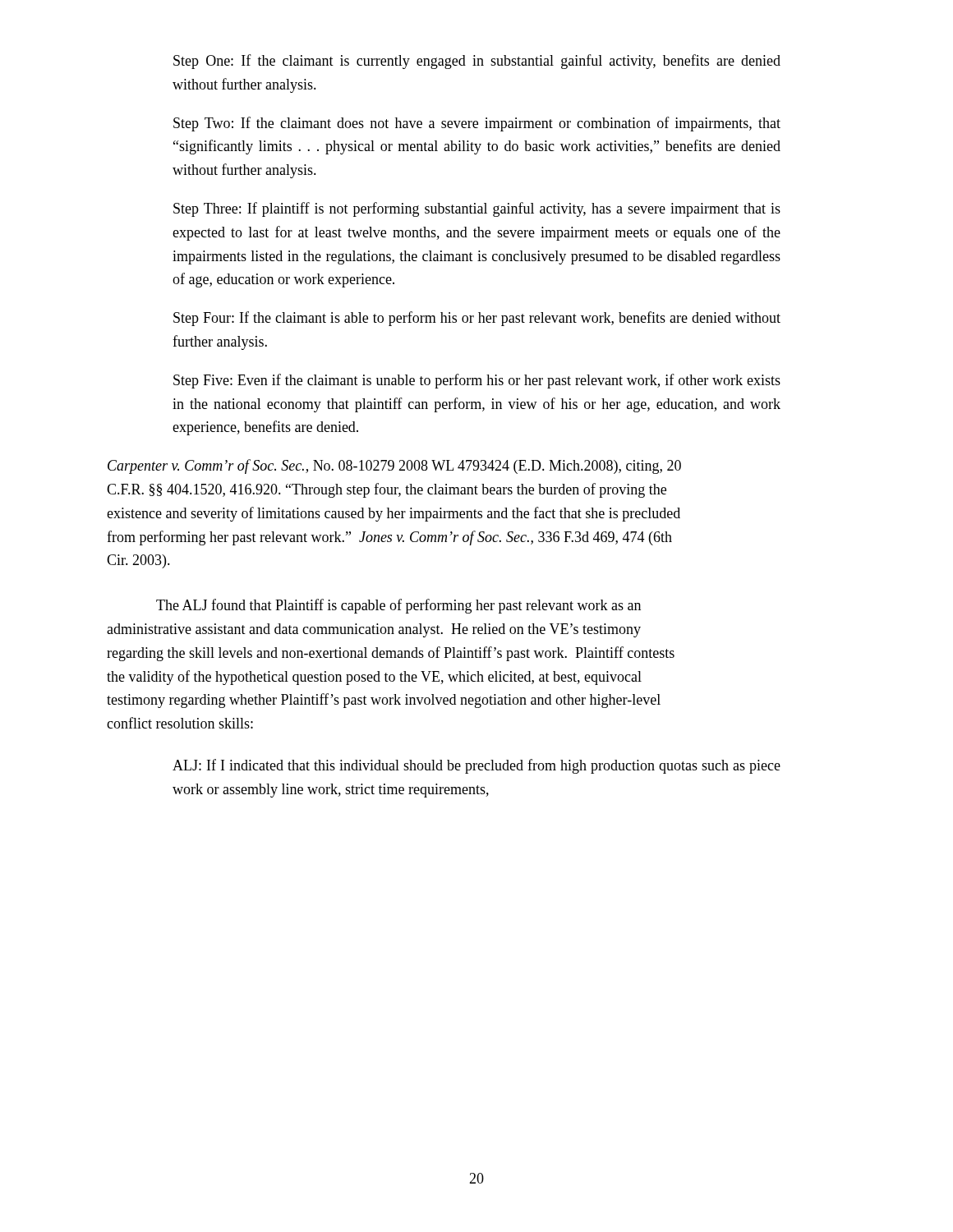Locate the list item with the text "Step One: If the claimant"
The image size is (953, 1232).
[x=476, y=73]
